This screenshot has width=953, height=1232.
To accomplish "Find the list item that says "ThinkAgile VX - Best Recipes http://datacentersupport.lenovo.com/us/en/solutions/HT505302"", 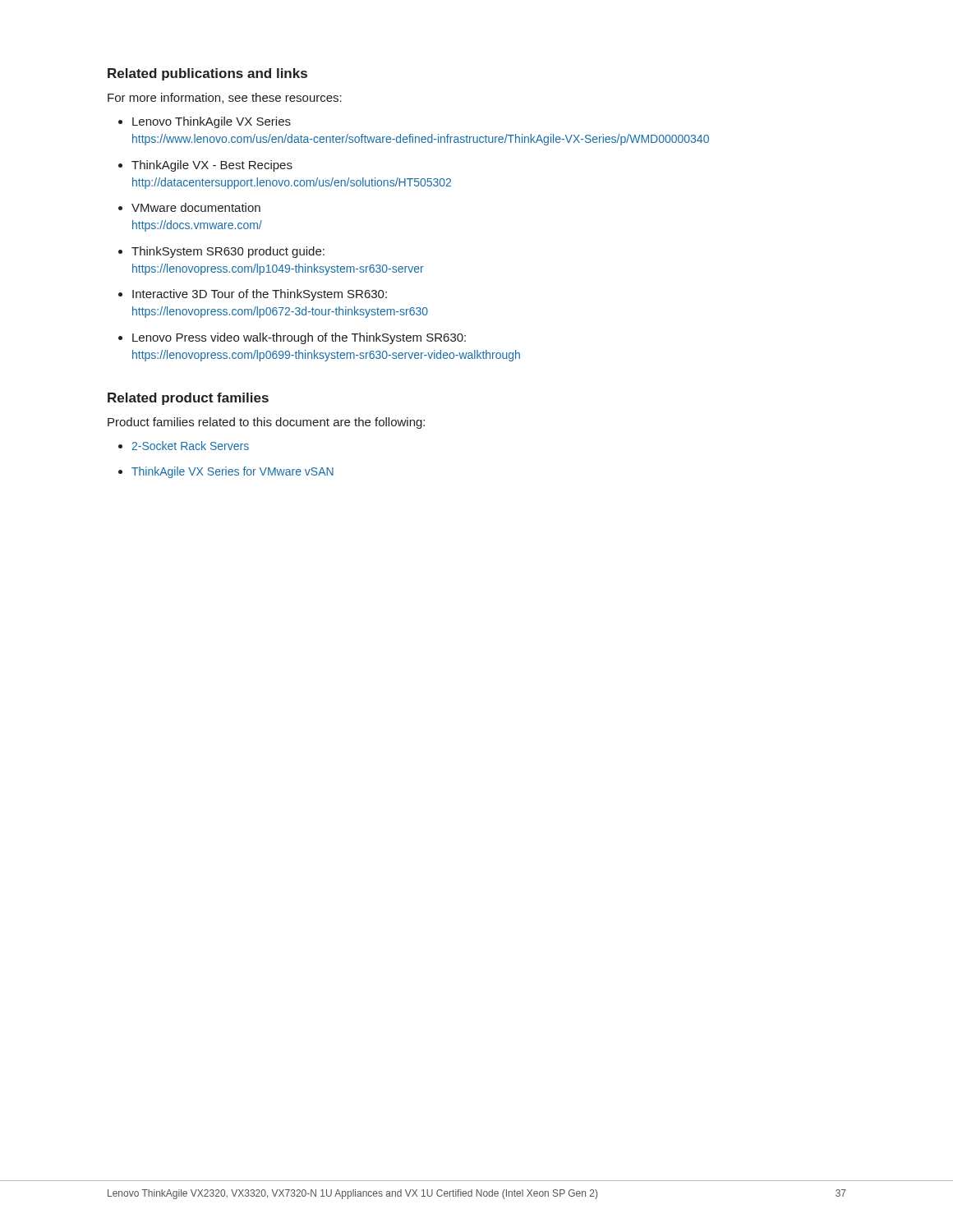I will pyautogui.click(x=212, y=166).
